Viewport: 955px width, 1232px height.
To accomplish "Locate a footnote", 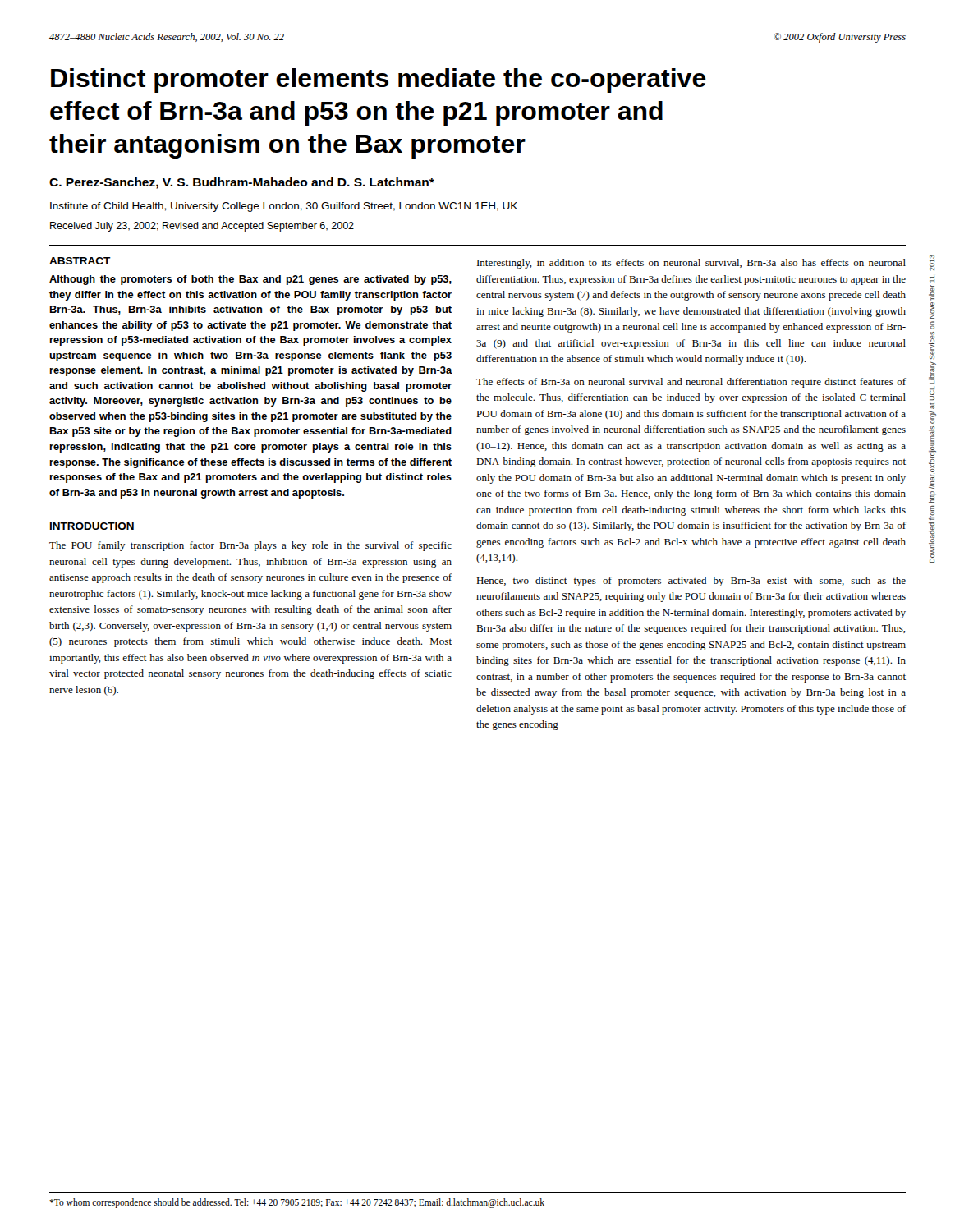I will [x=297, y=1202].
